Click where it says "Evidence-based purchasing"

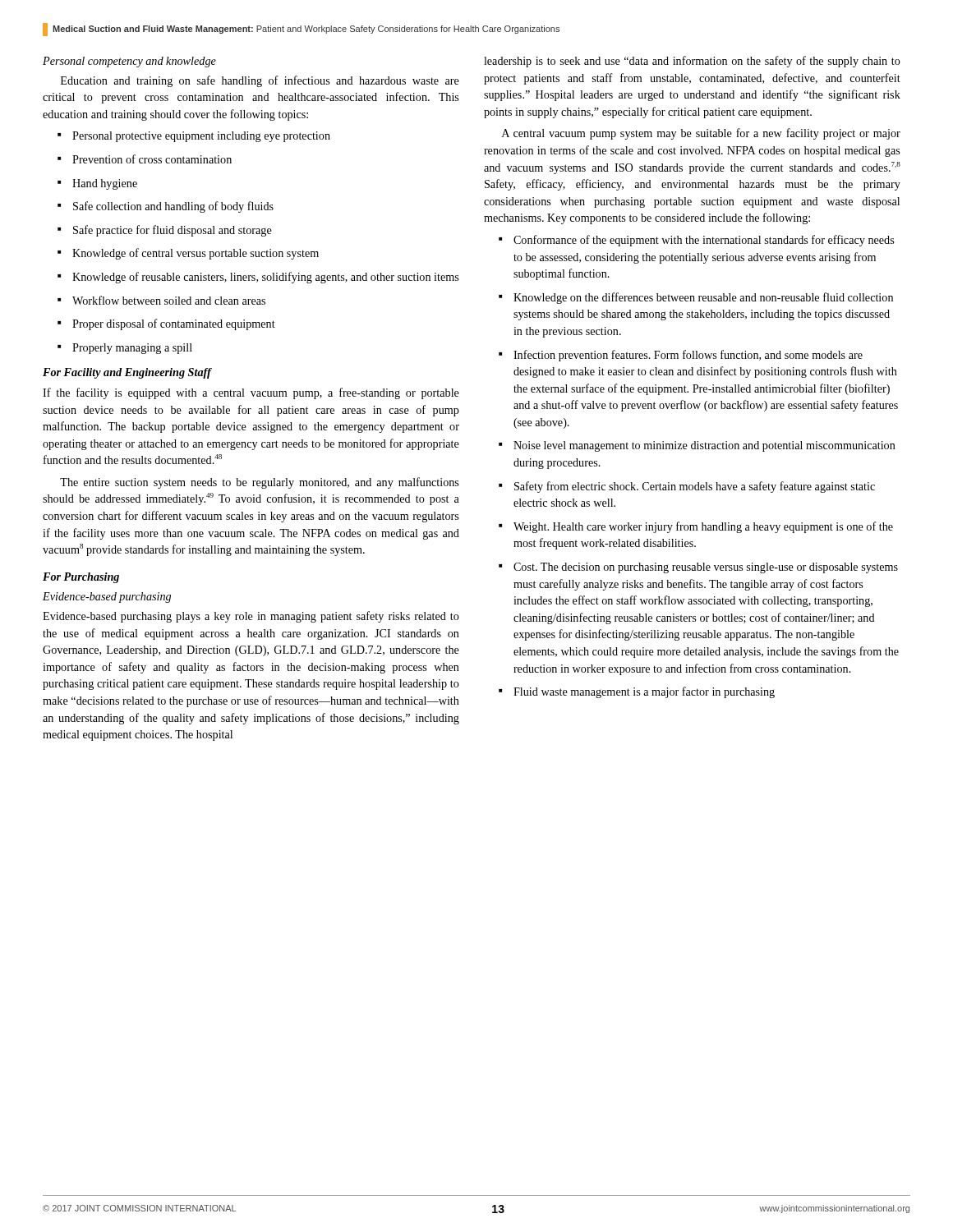tap(107, 597)
